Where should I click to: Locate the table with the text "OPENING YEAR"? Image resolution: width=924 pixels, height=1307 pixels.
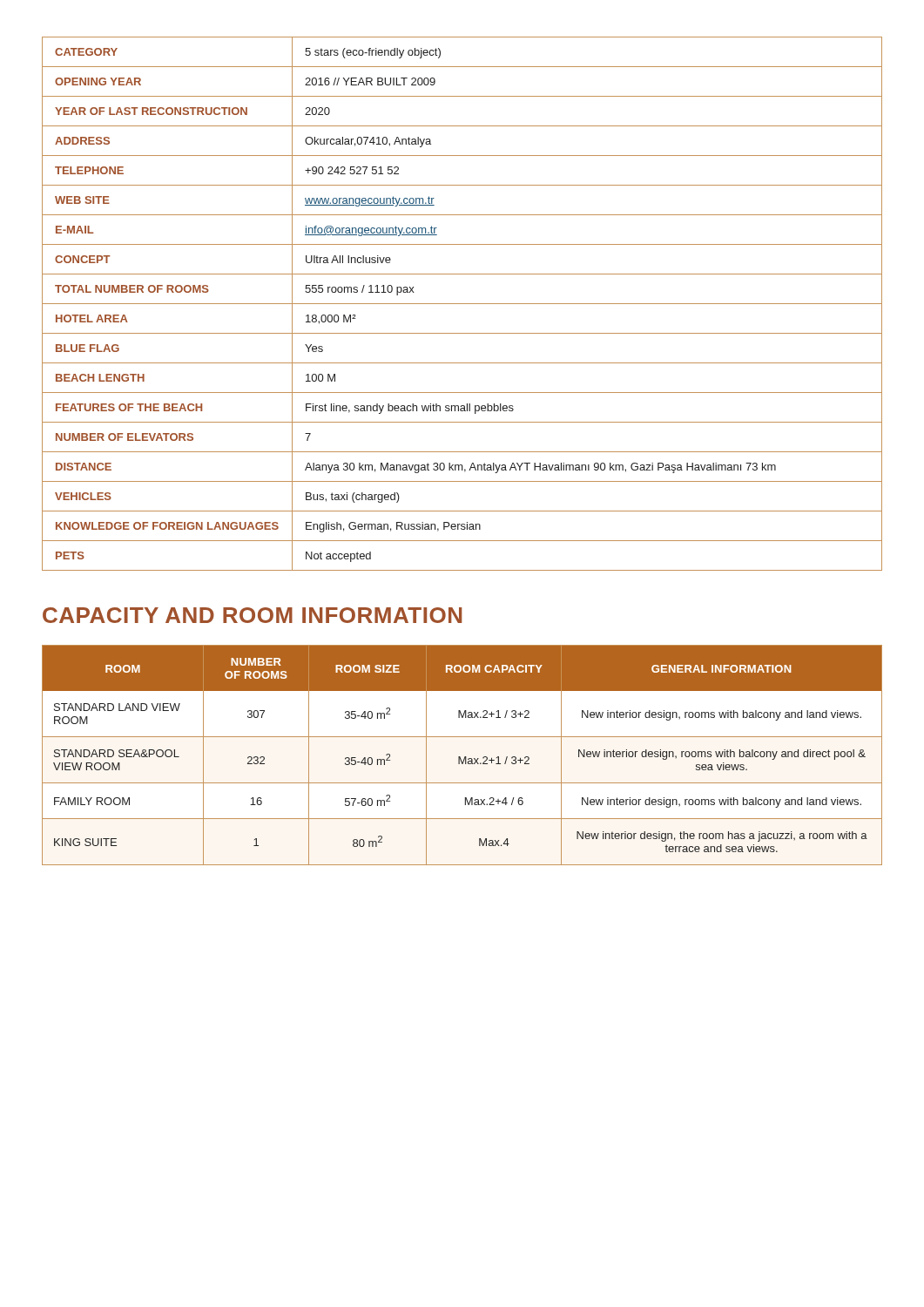point(462,304)
